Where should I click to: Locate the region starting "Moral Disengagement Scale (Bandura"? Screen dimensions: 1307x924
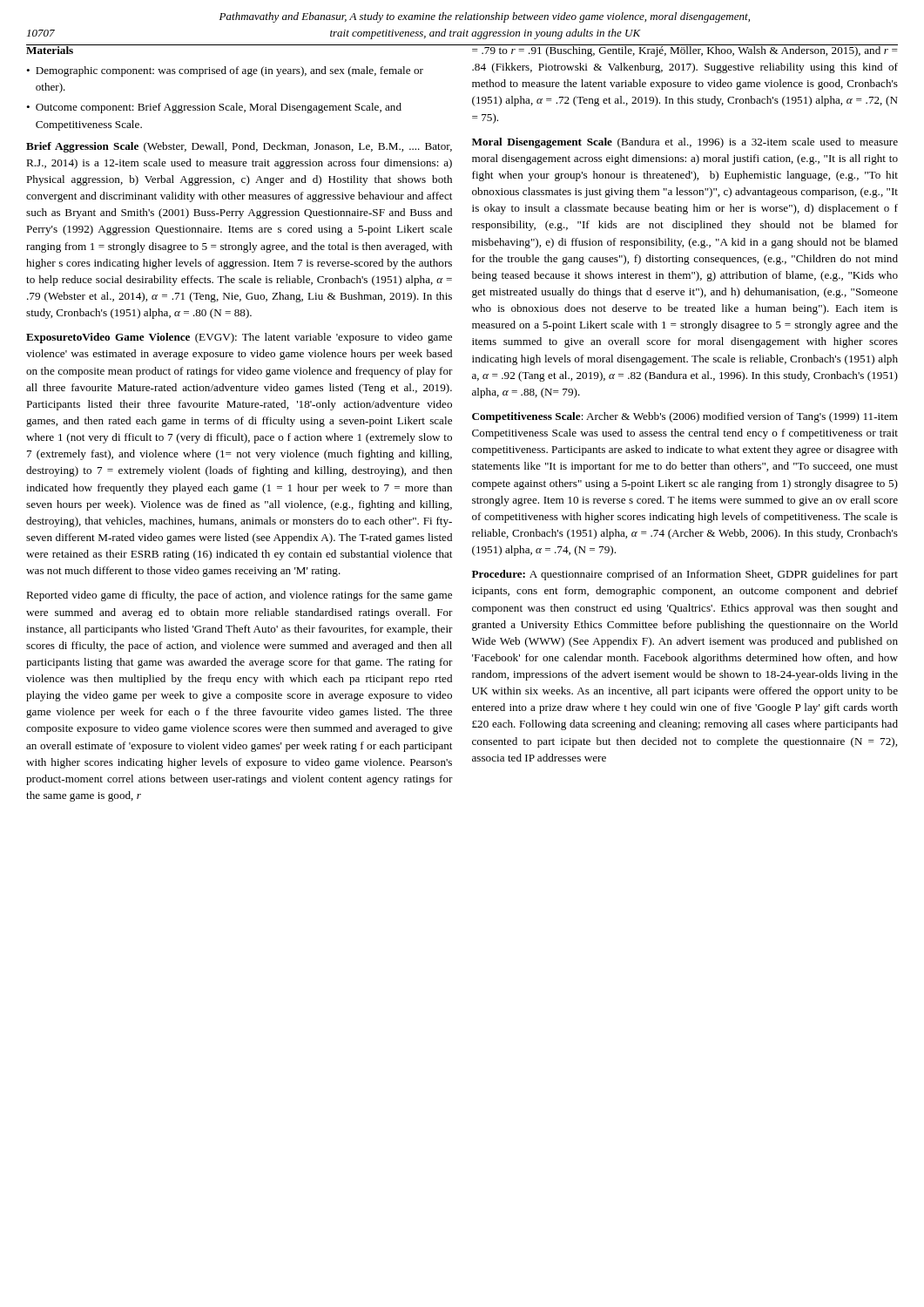tap(685, 266)
